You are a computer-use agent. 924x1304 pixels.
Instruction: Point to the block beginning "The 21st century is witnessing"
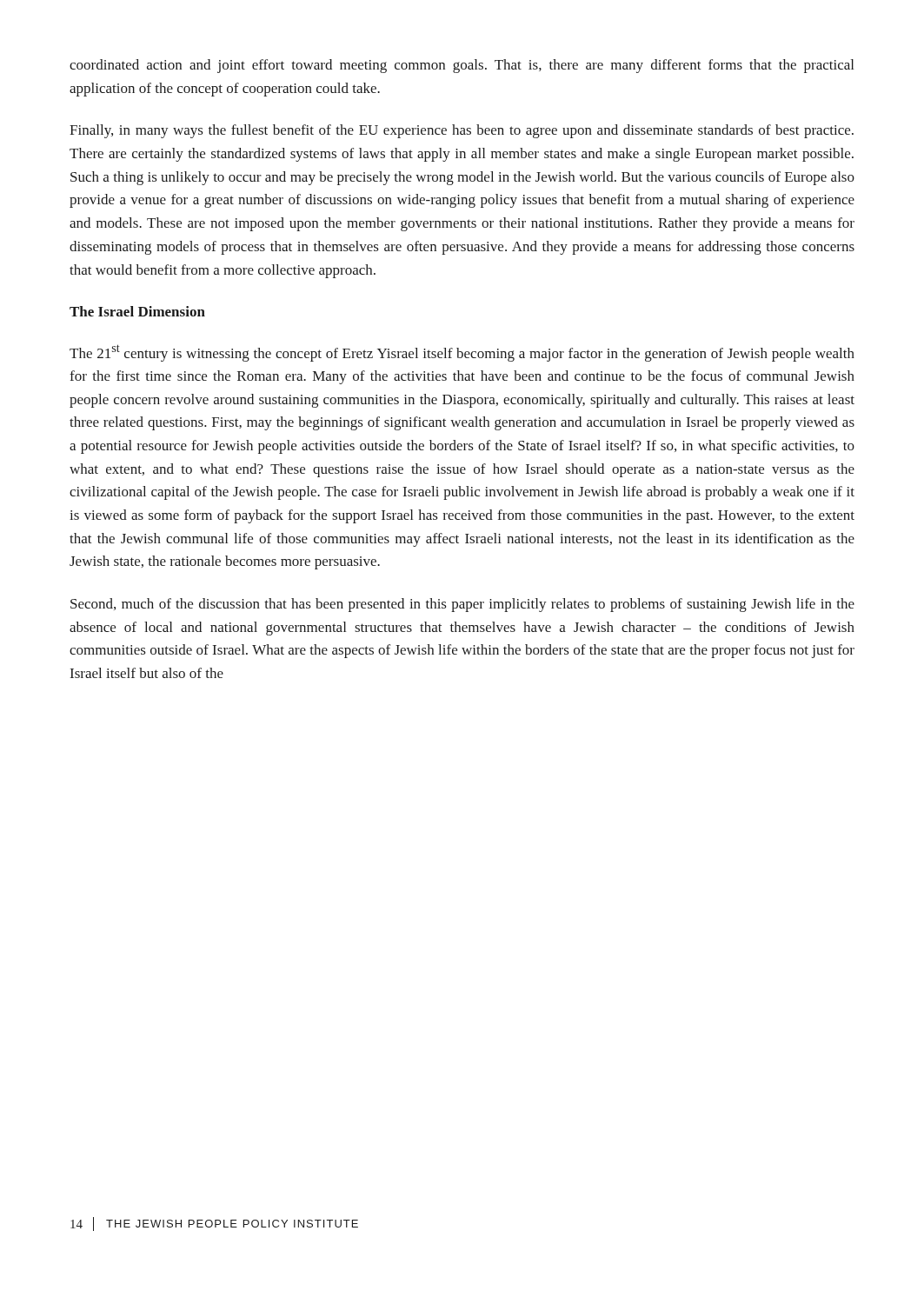[x=462, y=455]
